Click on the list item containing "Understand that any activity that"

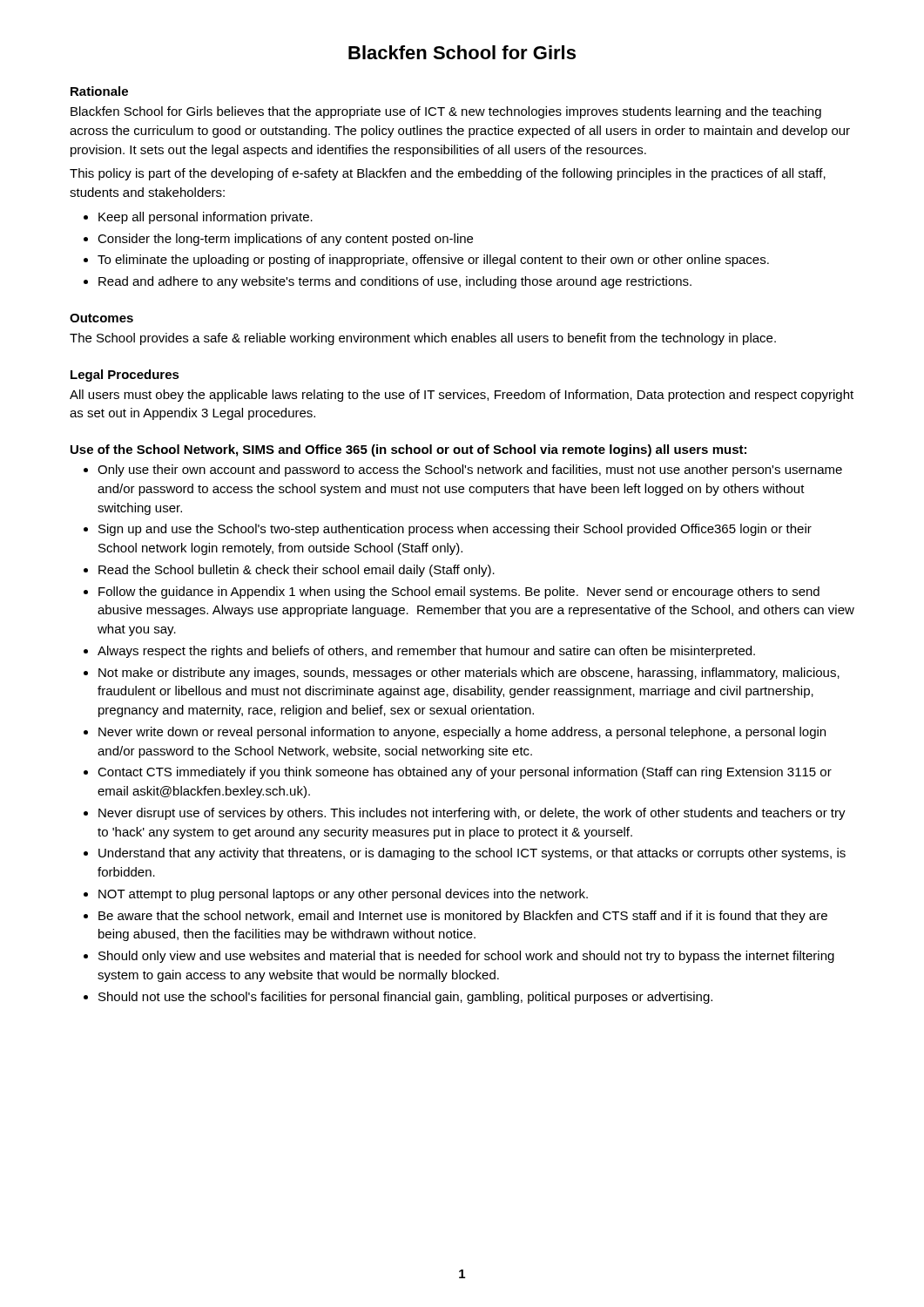[x=472, y=862]
